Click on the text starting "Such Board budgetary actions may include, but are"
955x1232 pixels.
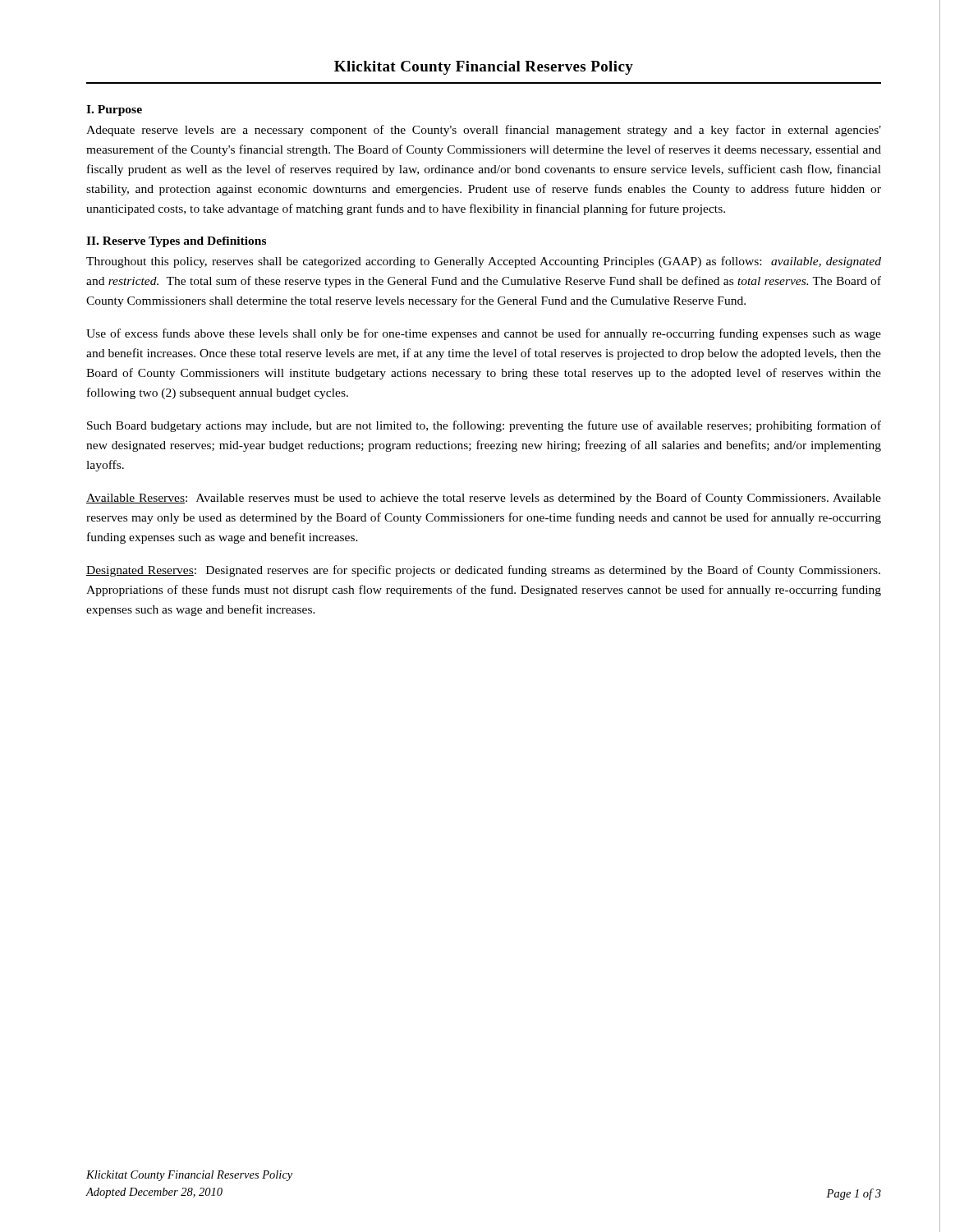[x=484, y=445]
